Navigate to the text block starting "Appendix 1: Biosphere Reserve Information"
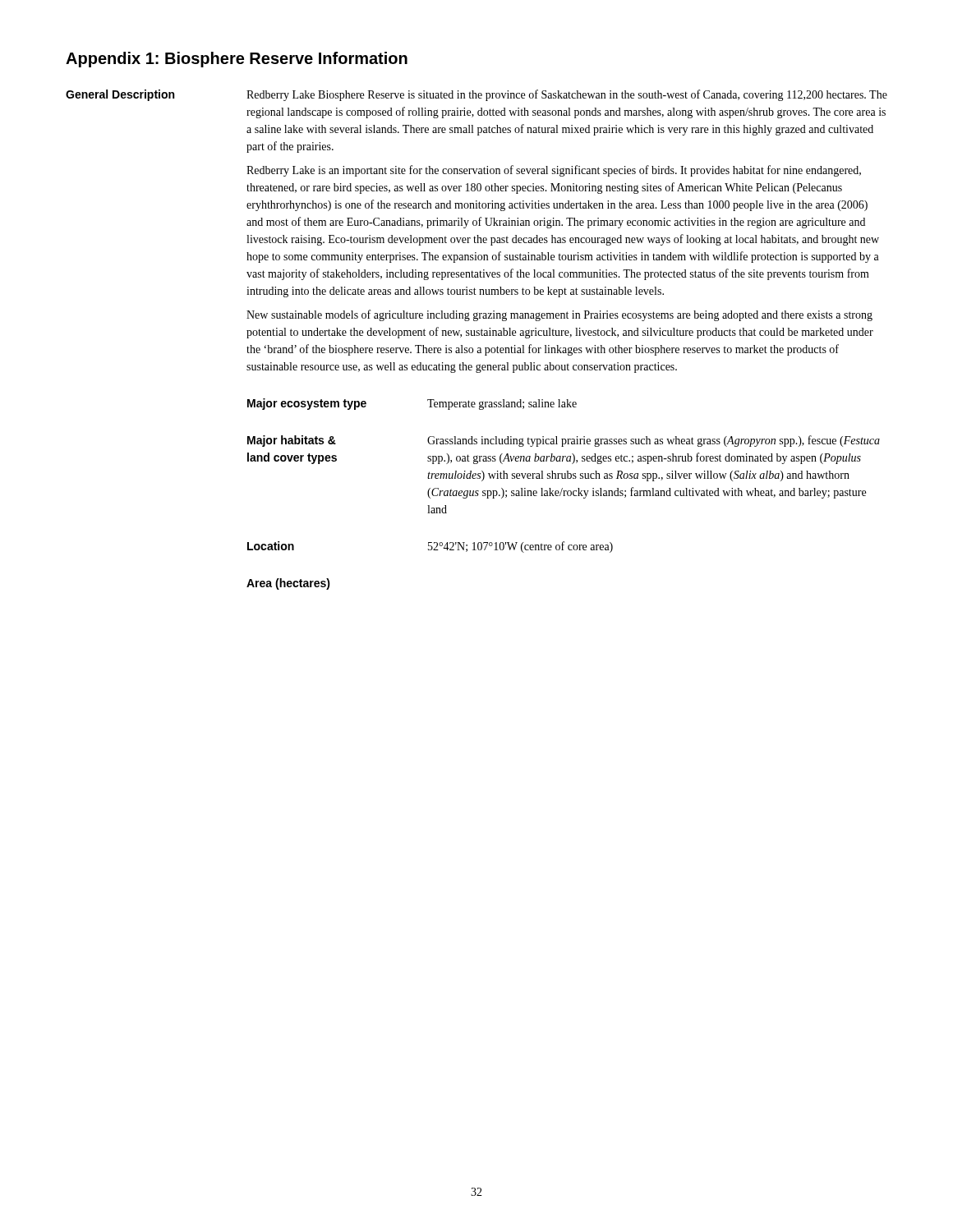The height and width of the screenshot is (1232, 953). pyautogui.click(x=237, y=58)
